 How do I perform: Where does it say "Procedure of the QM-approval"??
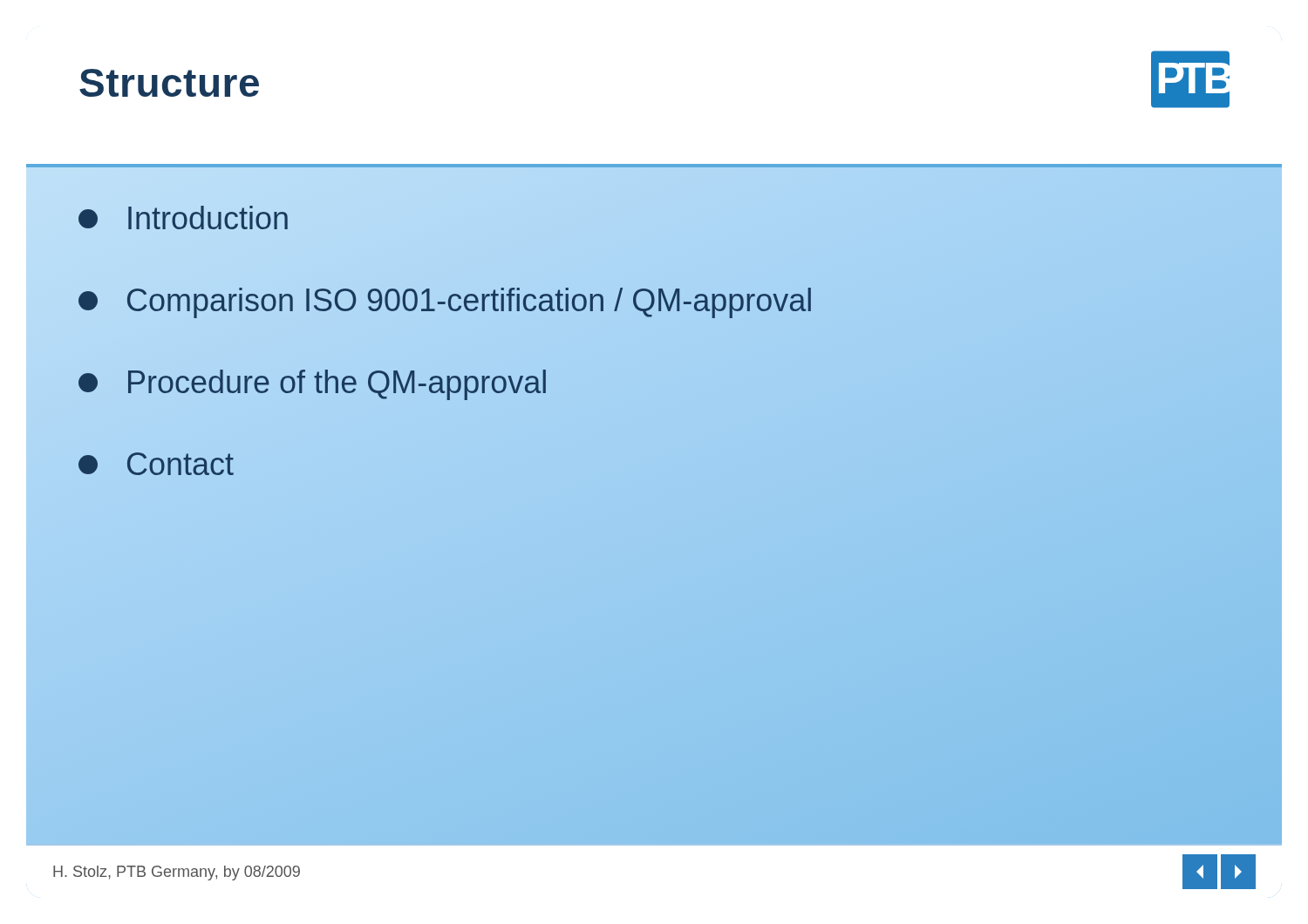click(313, 383)
